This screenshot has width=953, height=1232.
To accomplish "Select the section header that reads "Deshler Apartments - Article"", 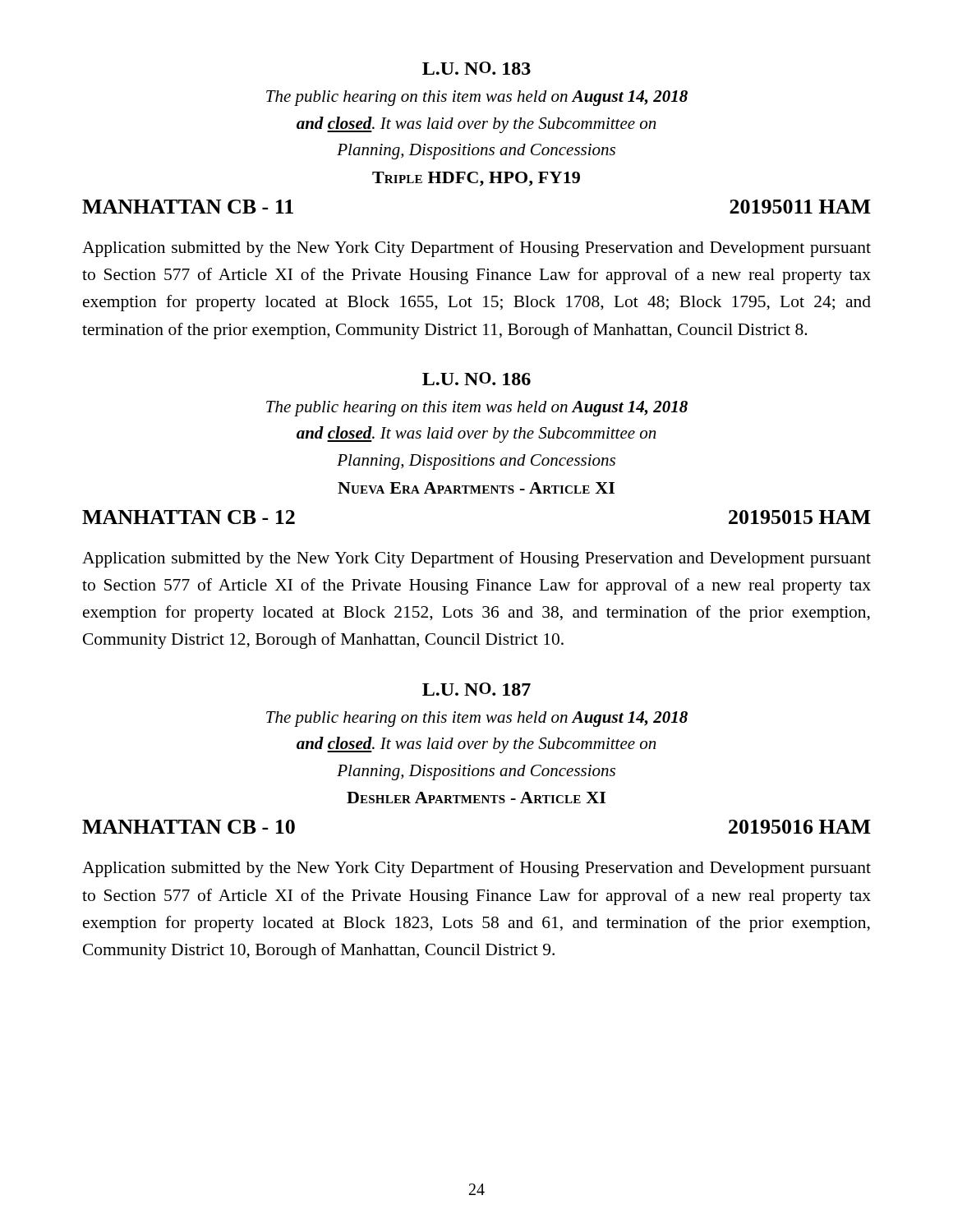I will pos(476,797).
